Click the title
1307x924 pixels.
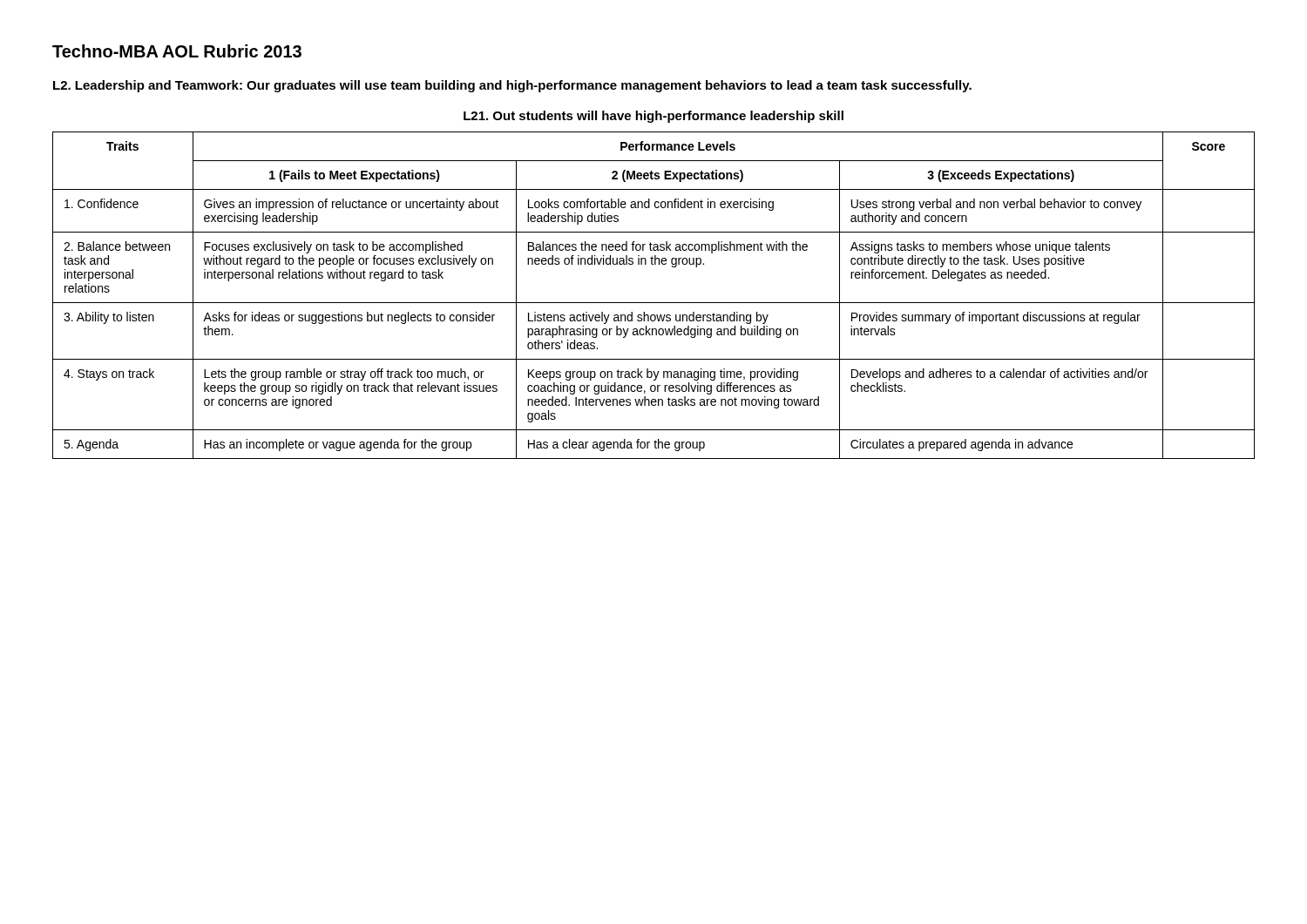(177, 51)
